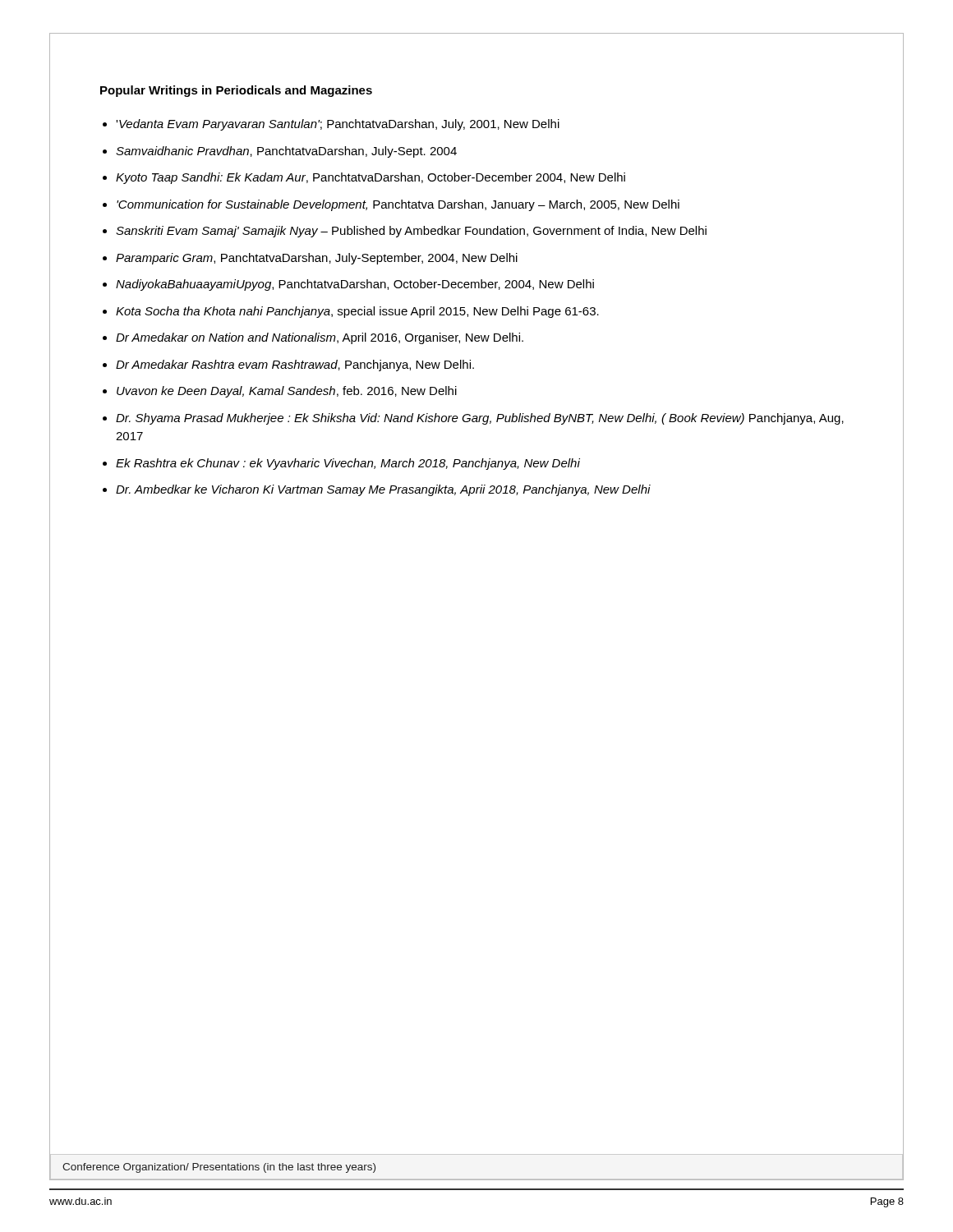Locate the block of text that opens with "Paramparic Gram, PanchtatvaDarshan, July-September, 2004, New"
This screenshot has height=1232, width=953.
pos(317,257)
